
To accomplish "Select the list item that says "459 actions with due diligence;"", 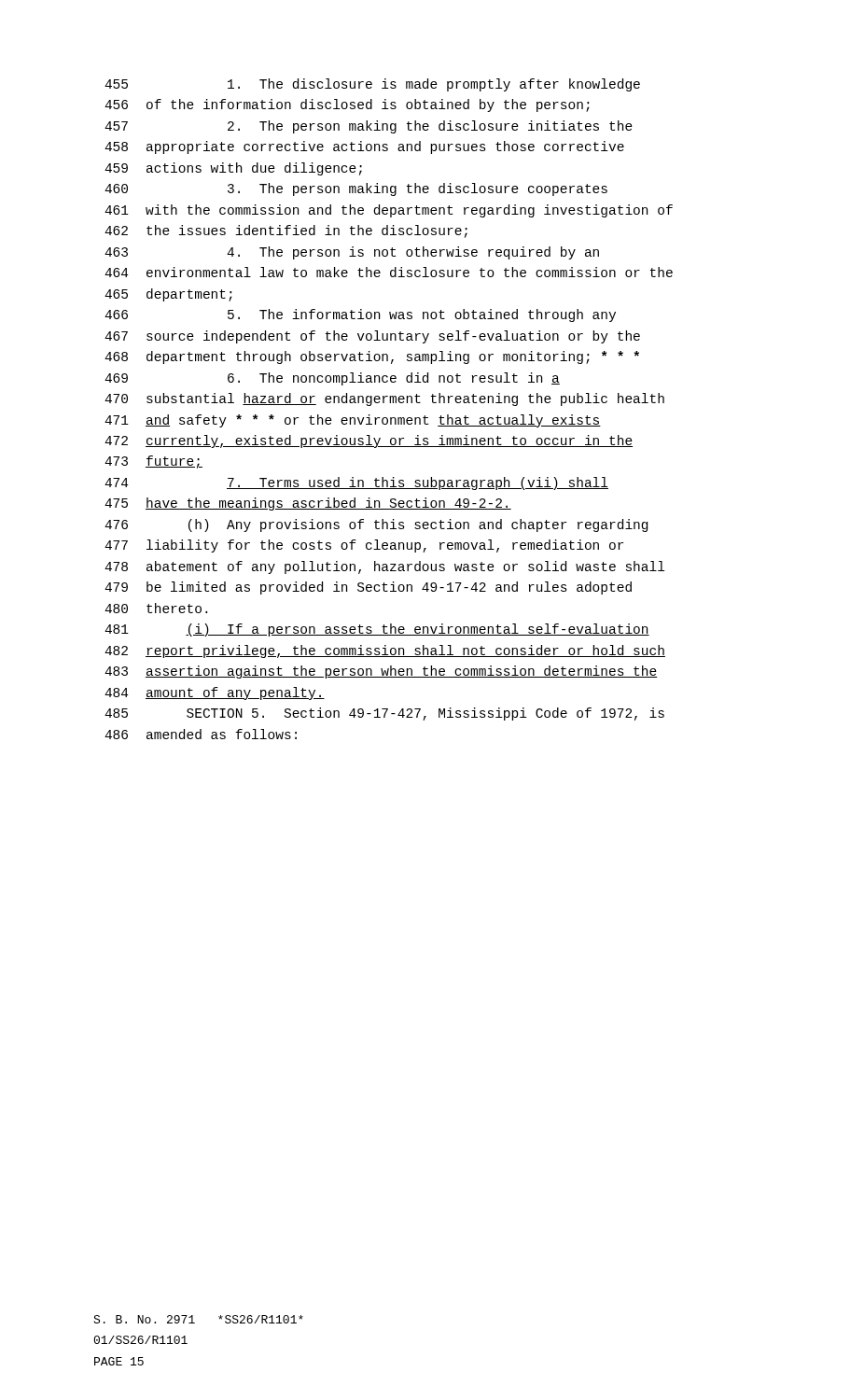I will click(233, 169).
